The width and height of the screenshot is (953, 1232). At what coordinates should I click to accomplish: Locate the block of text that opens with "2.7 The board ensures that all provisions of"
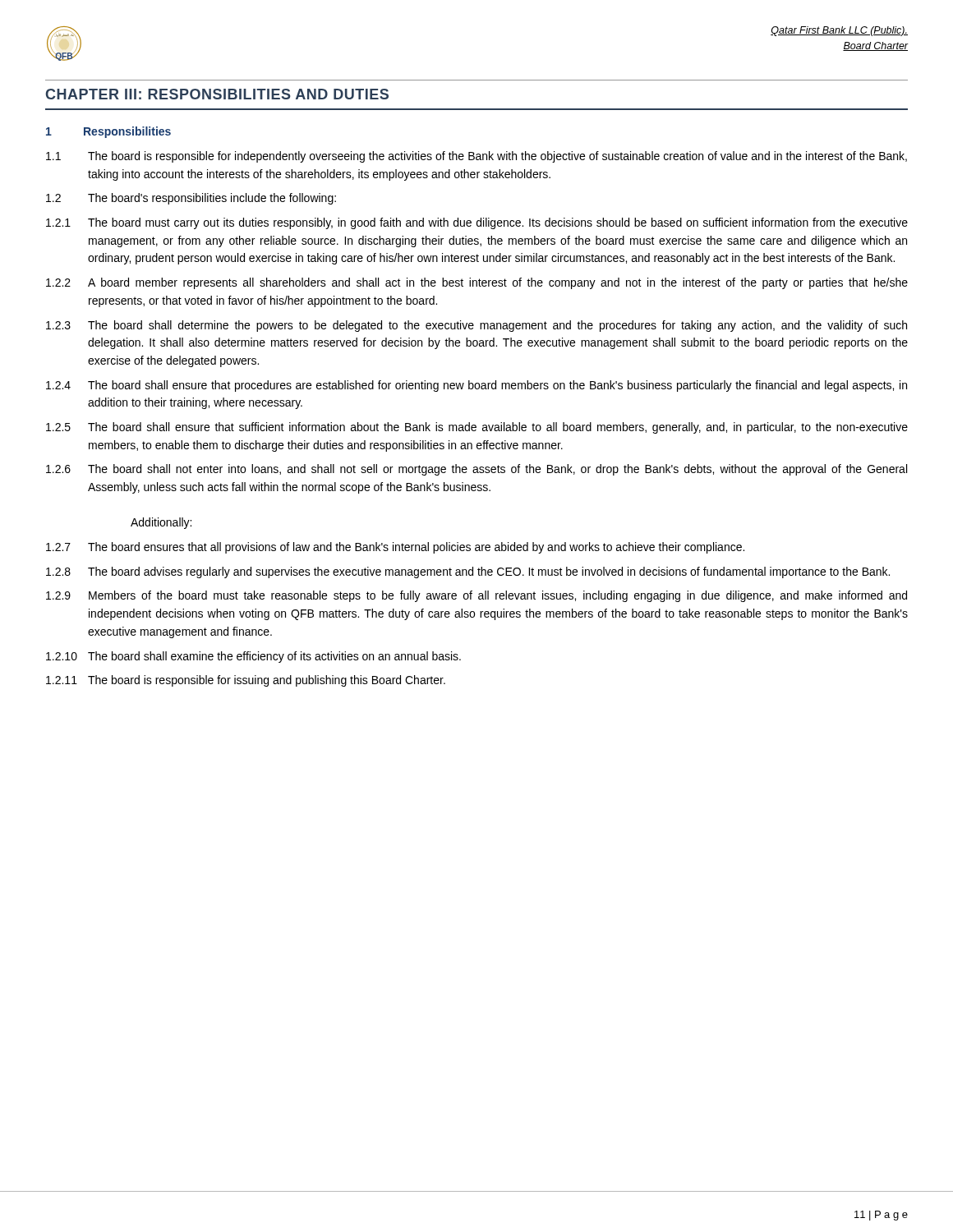tap(476, 548)
